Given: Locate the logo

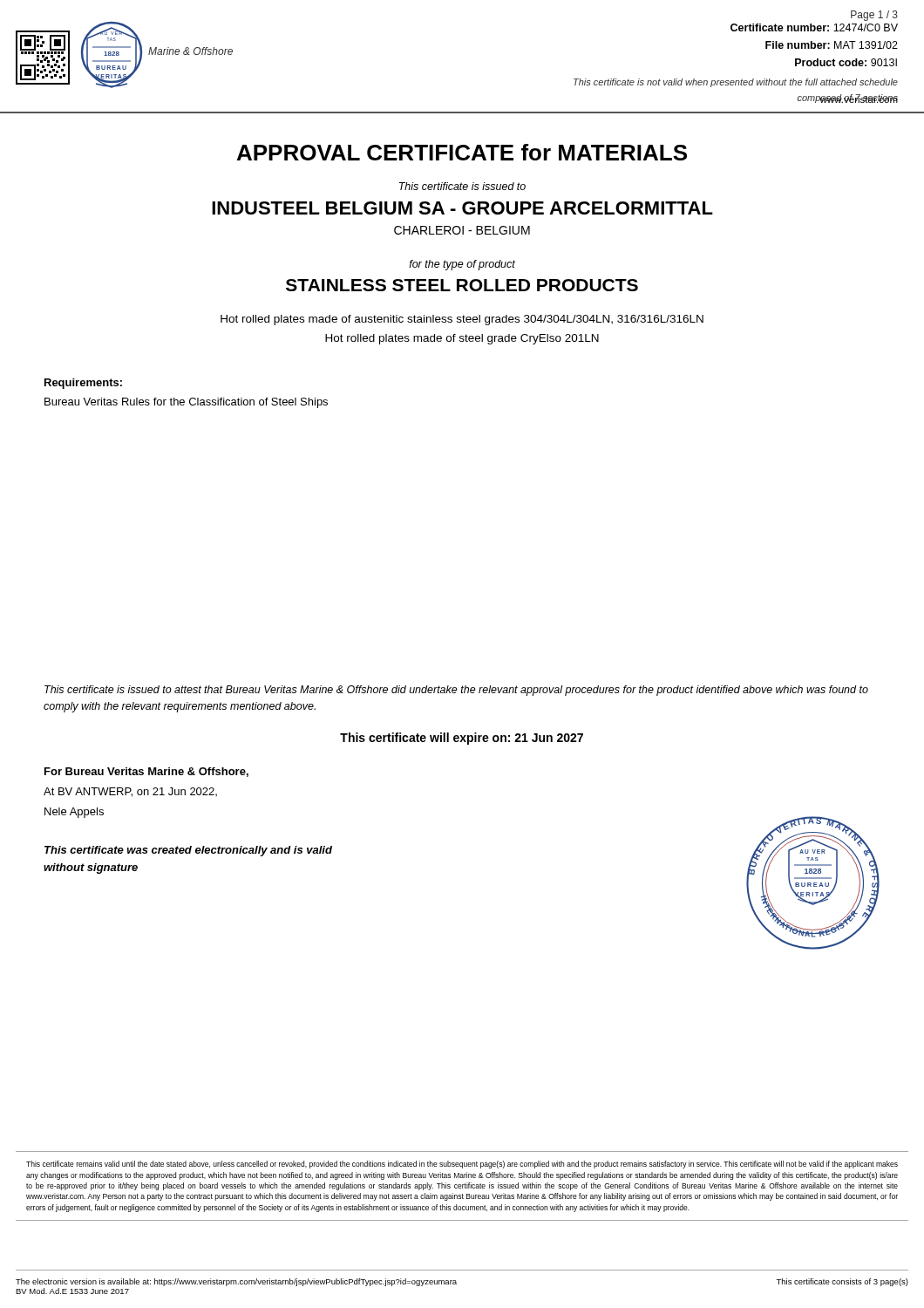Looking at the screenshot, I should coord(813,884).
